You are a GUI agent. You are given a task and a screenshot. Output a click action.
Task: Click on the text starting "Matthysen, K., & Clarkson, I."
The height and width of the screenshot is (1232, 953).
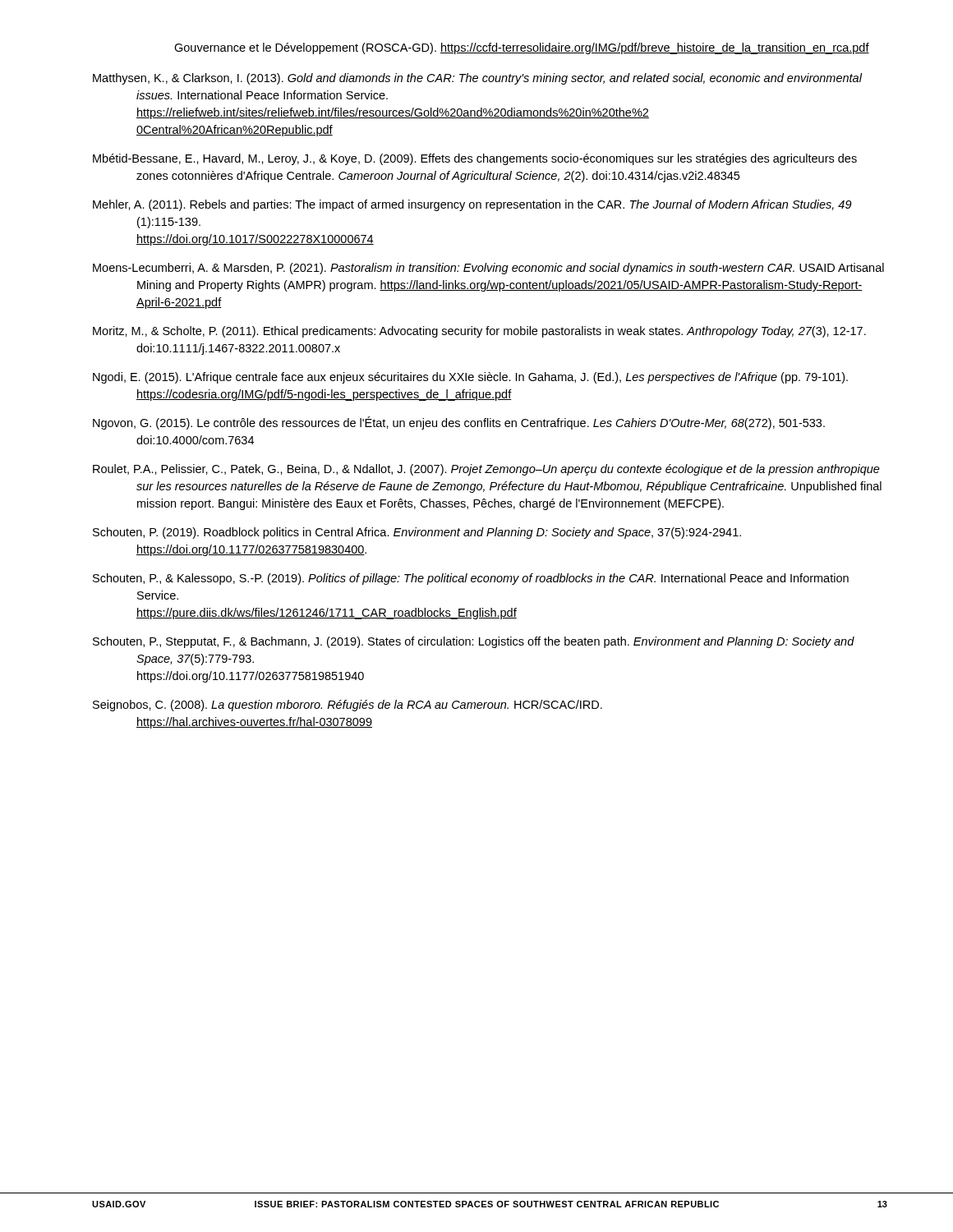click(477, 104)
